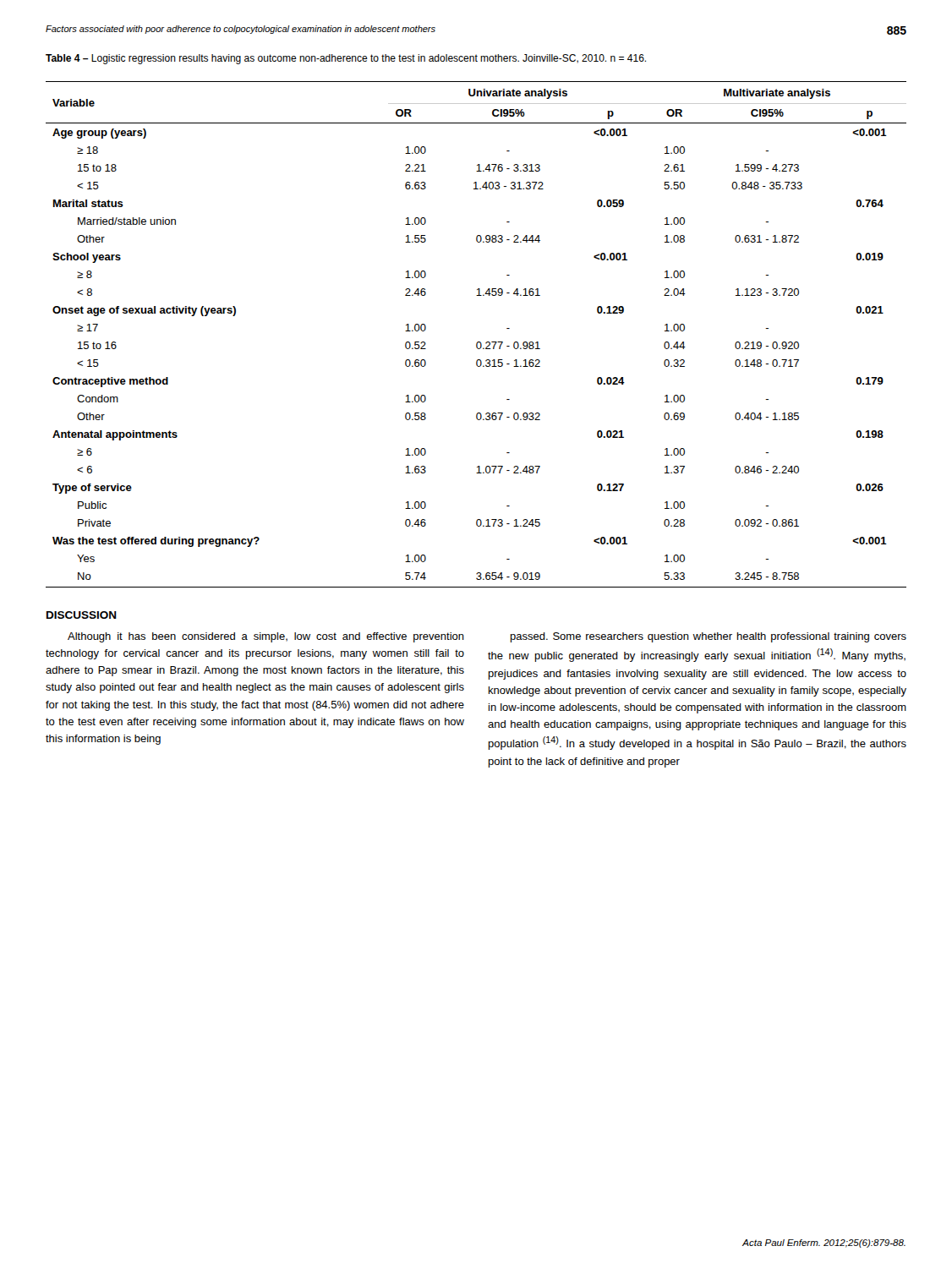Locate the caption
This screenshot has width=952, height=1268.
coord(346,58)
